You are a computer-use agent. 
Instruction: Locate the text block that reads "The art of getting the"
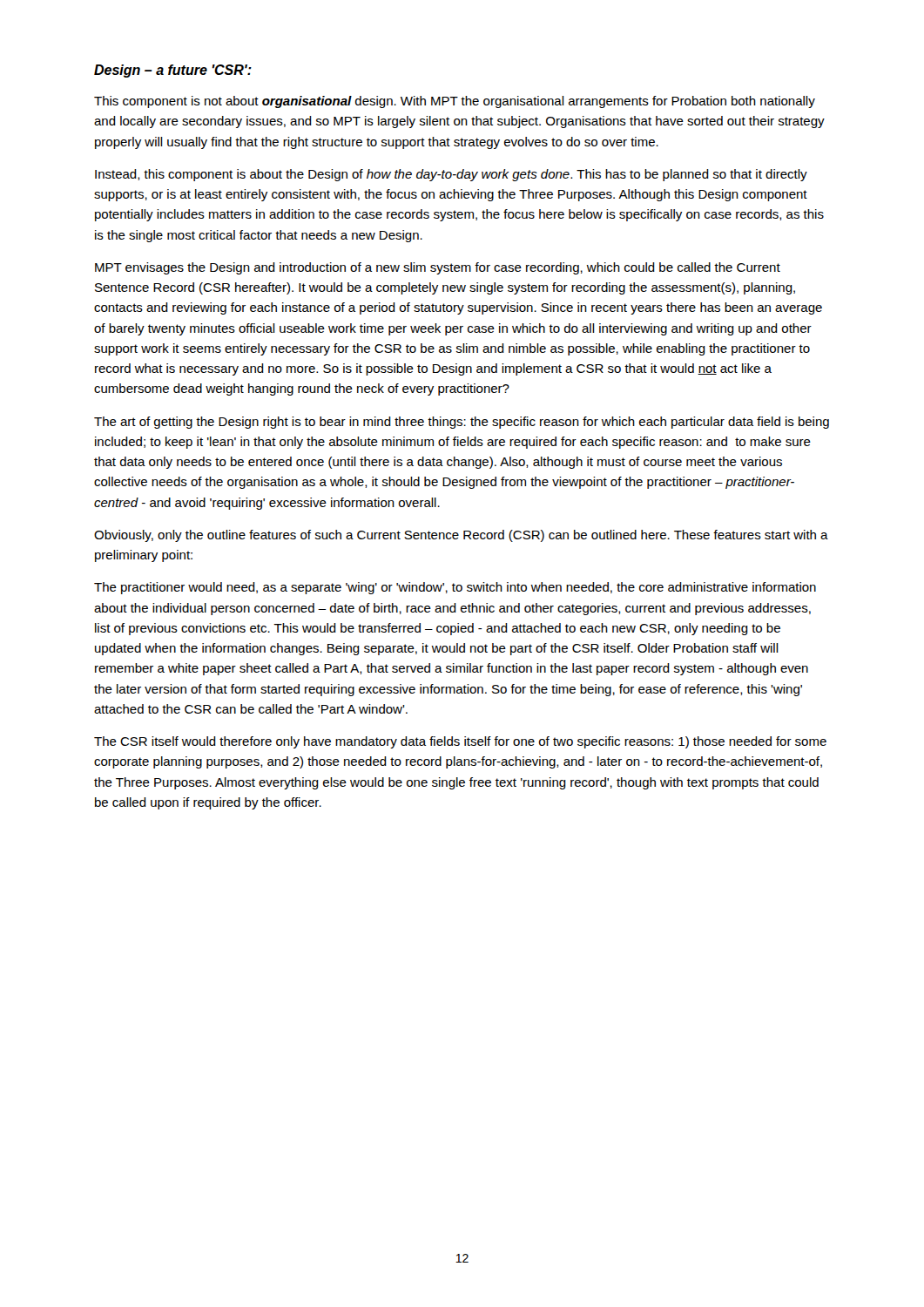pyautogui.click(x=462, y=461)
